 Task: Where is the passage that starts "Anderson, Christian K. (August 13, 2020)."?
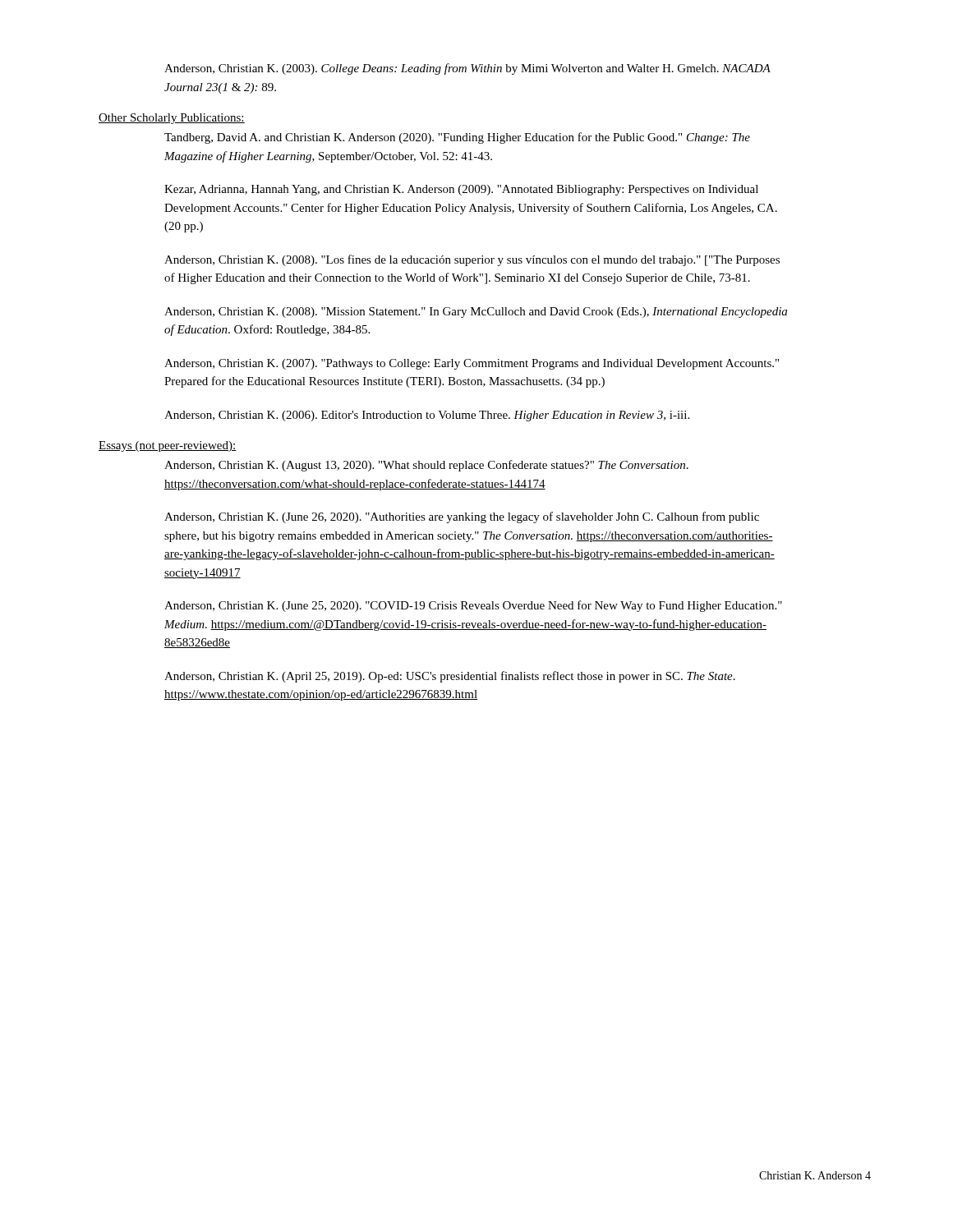427,474
